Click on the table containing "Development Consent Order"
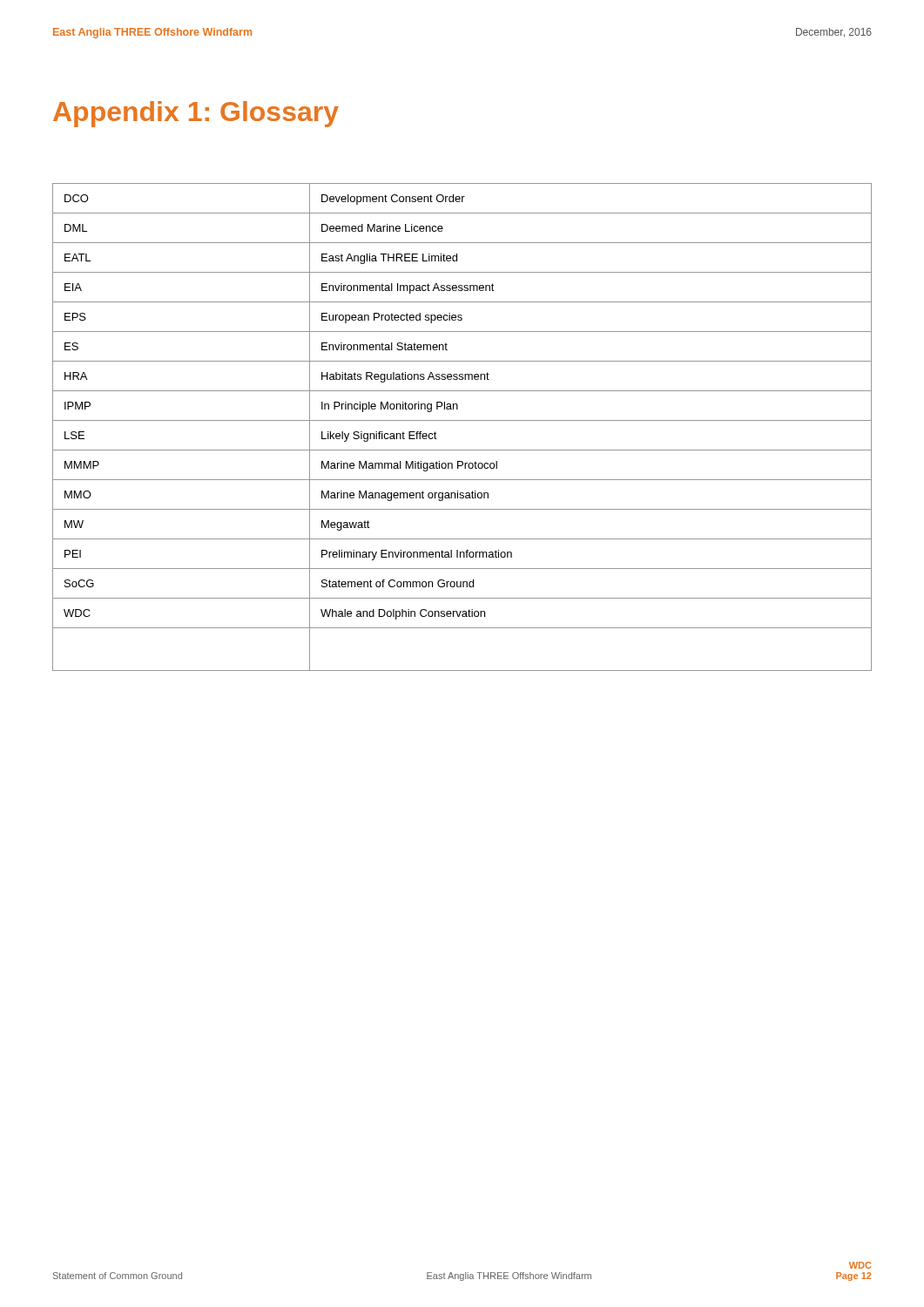This screenshot has height=1307, width=924. click(x=462, y=427)
